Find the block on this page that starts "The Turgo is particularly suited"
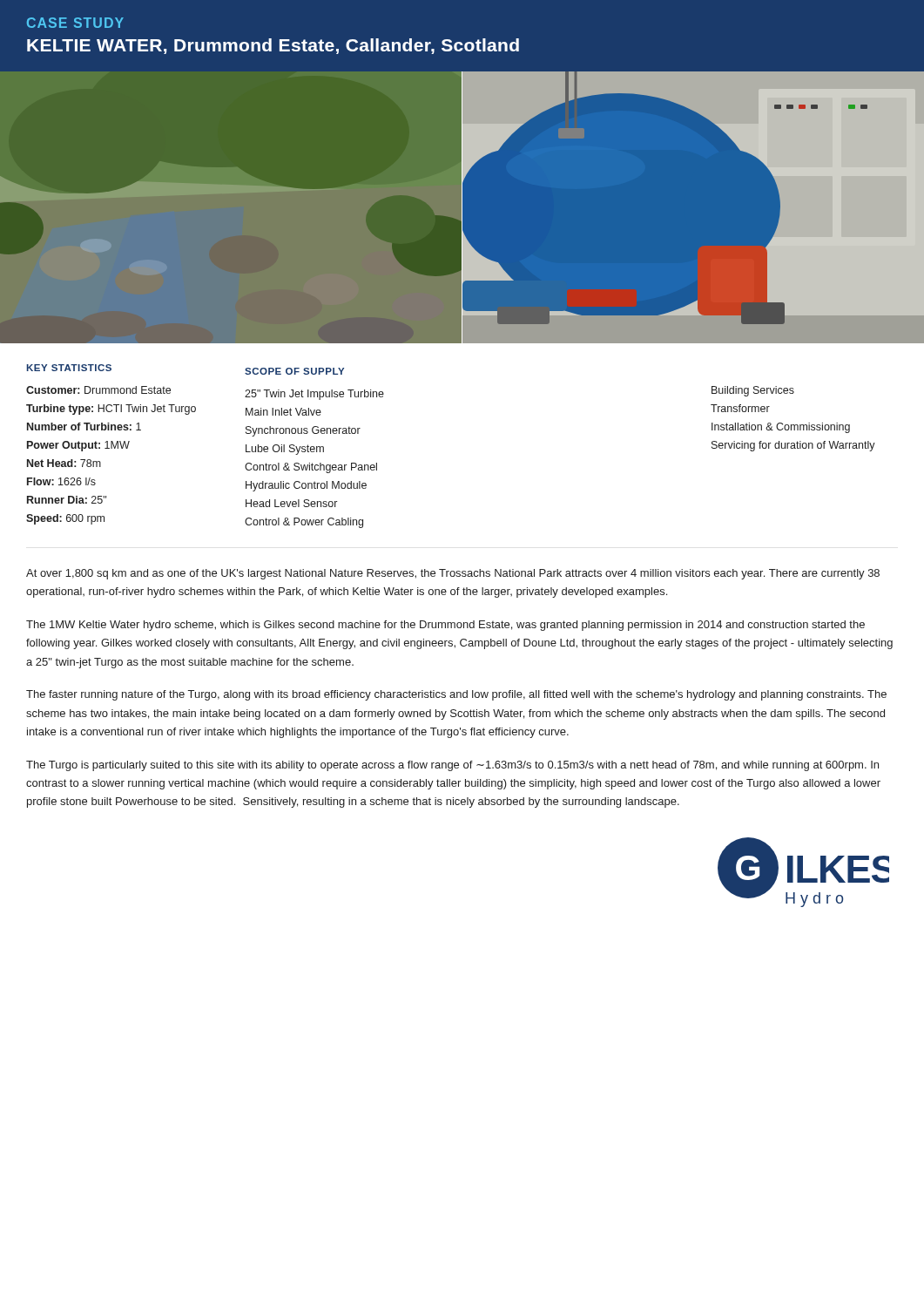This screenshot has width=924, height=1307. click(453, 783)
